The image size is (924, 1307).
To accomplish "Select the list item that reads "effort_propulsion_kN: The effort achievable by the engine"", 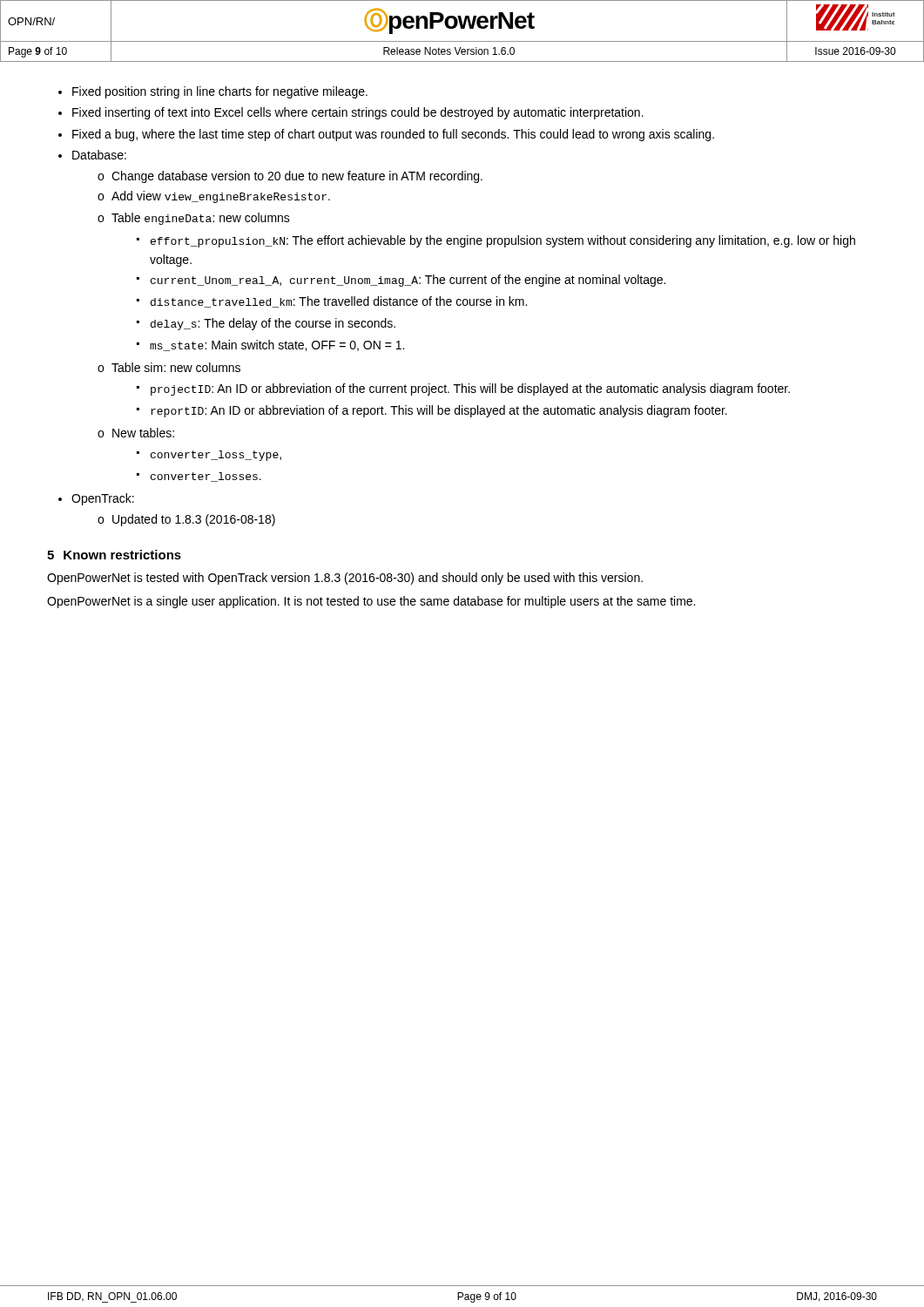I will 503,250.
